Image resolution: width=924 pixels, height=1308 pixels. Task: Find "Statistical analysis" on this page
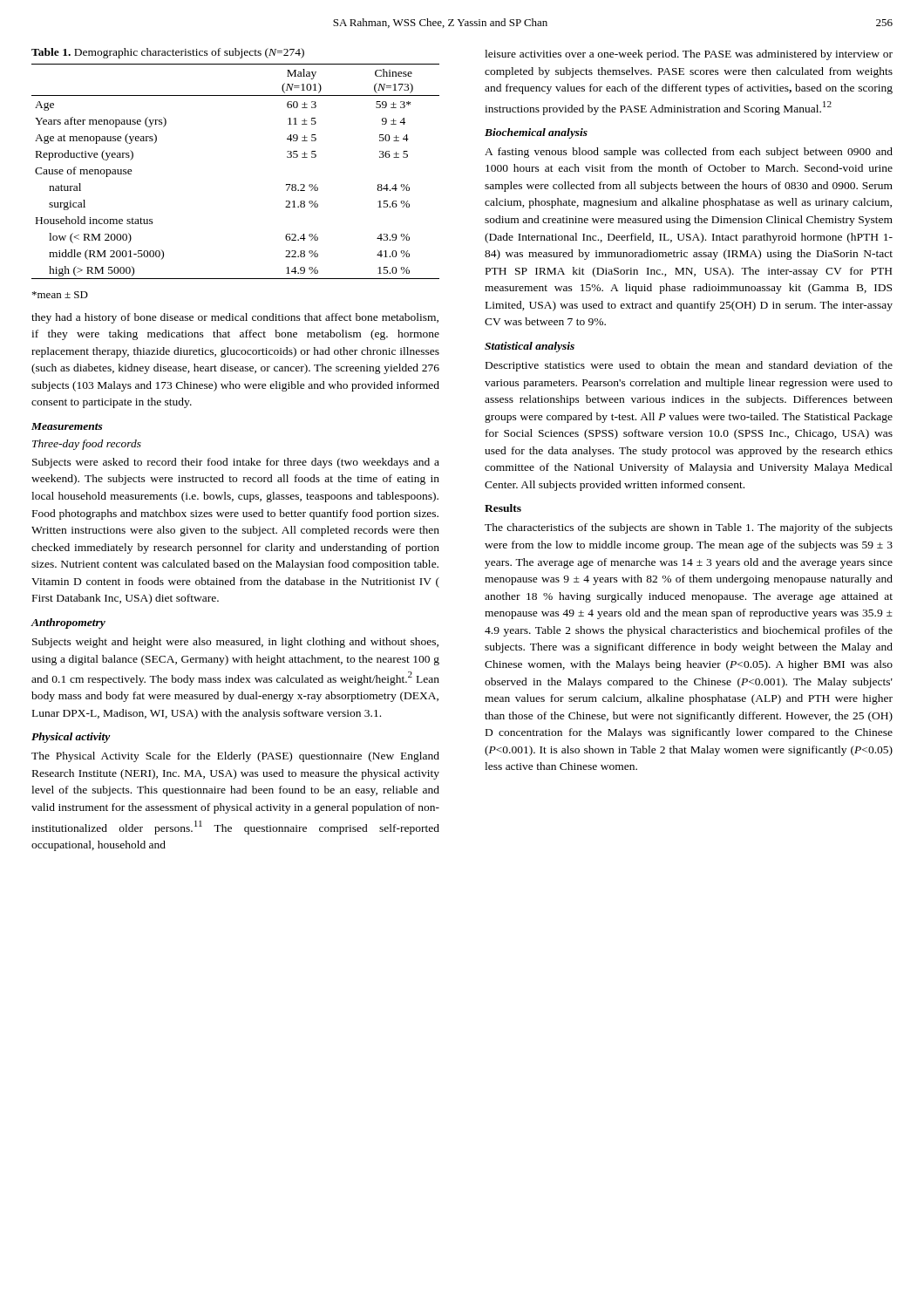[530, 346]
